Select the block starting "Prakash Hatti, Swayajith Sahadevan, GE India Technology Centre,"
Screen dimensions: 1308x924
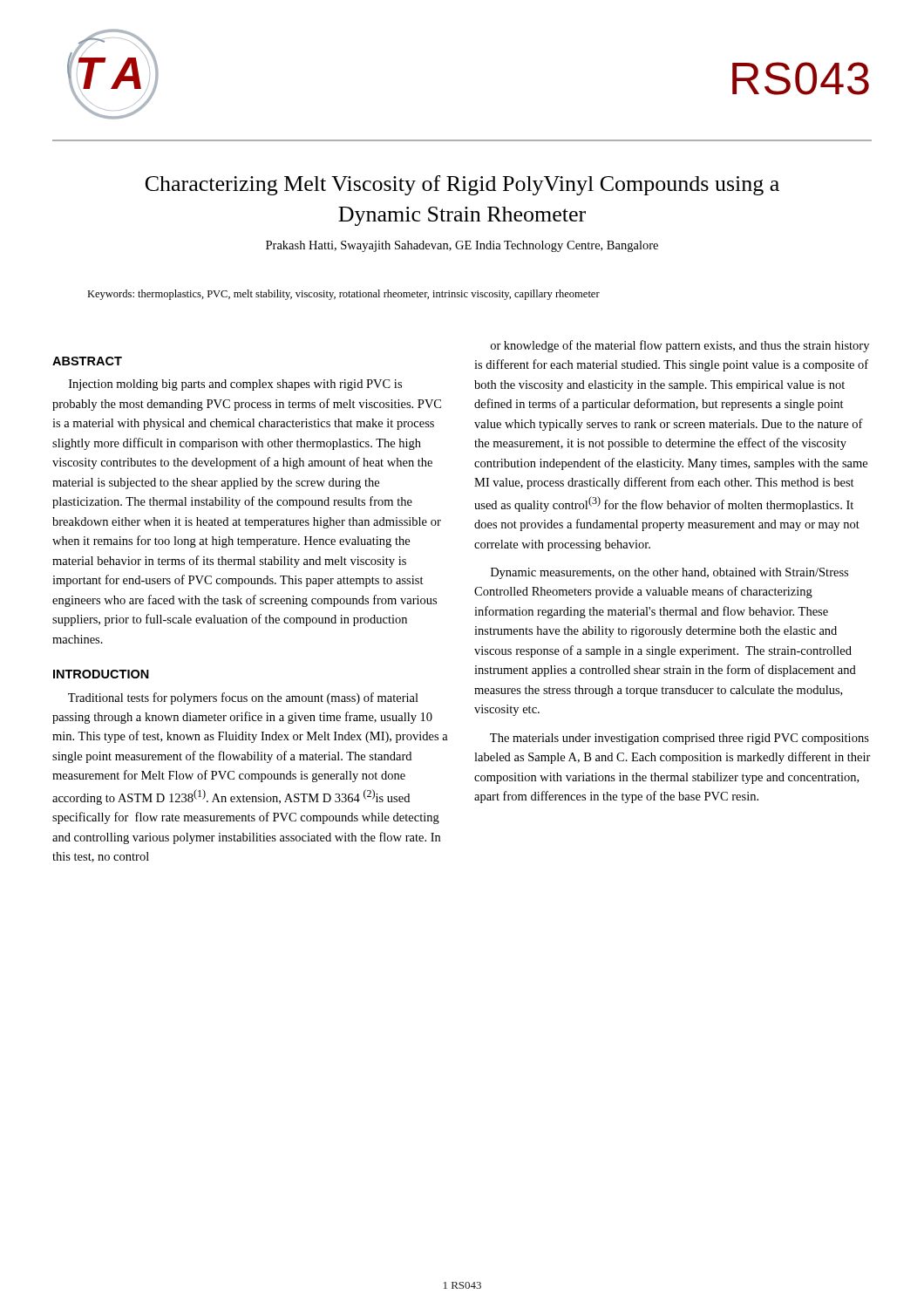click(x=462, y=245)
